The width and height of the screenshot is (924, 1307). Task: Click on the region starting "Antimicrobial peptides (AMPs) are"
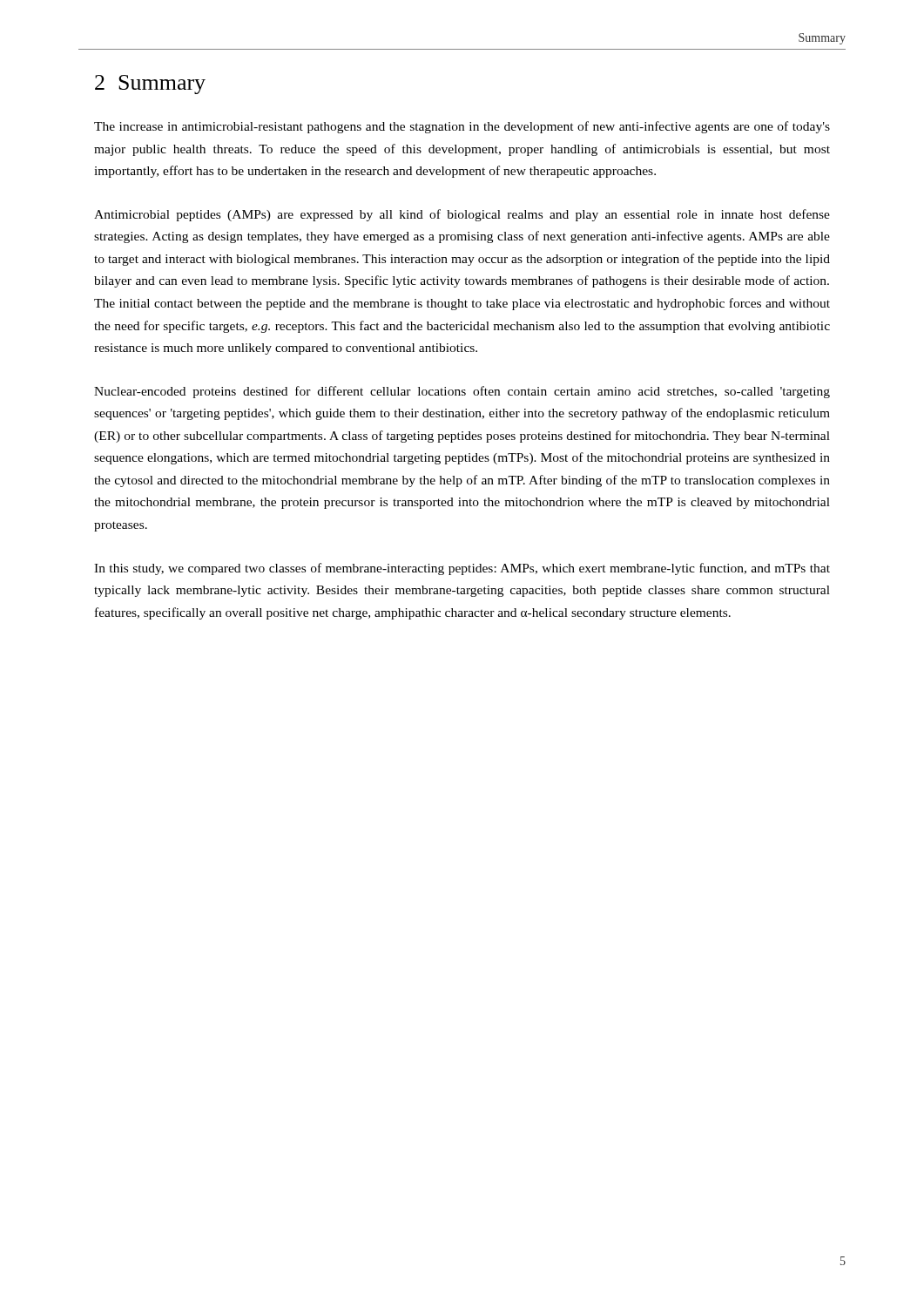tap(462, 280)
